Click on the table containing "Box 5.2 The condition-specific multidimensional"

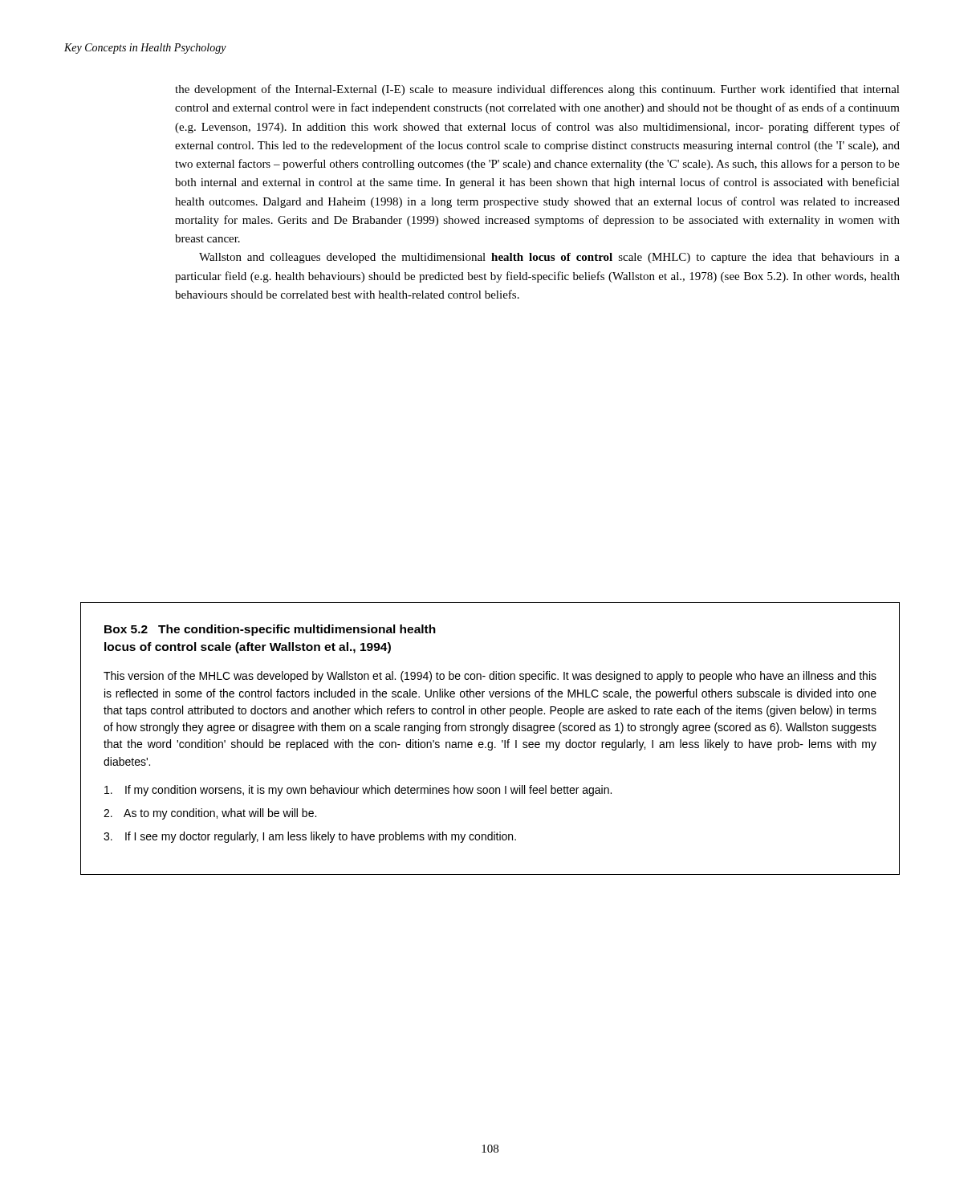[490, 738]
